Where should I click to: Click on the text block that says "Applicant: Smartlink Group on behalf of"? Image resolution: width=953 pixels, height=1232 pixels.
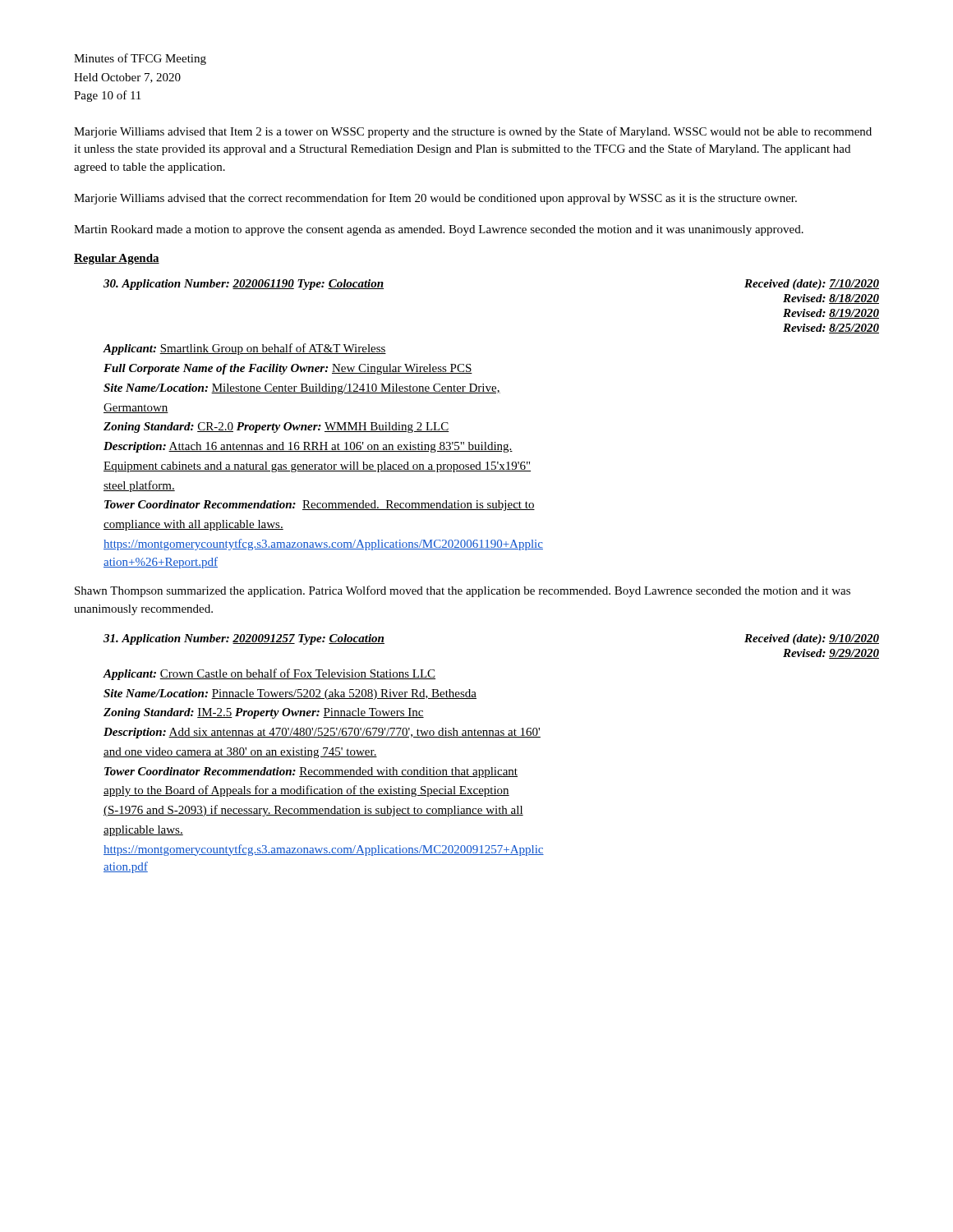tap(491, 456)
